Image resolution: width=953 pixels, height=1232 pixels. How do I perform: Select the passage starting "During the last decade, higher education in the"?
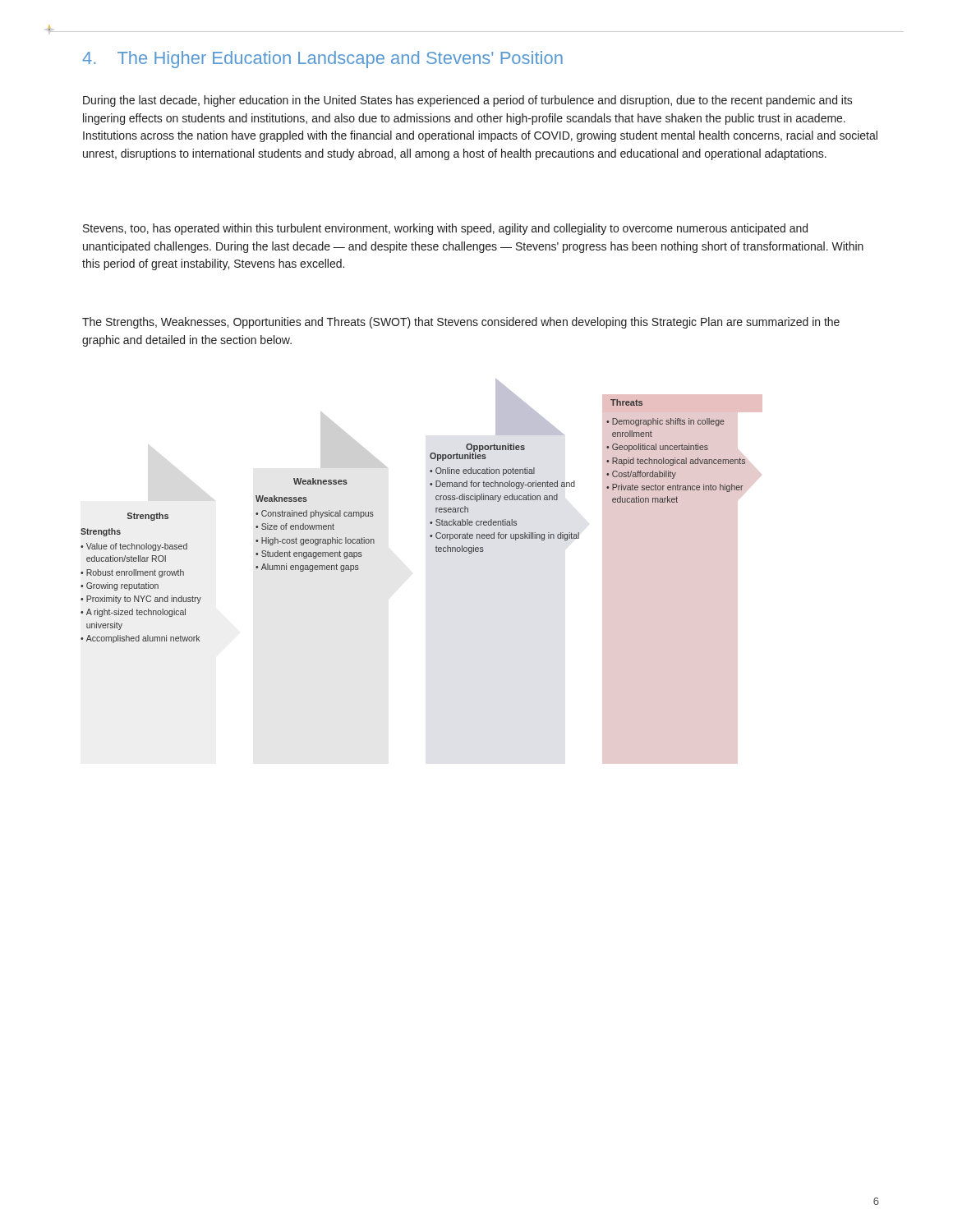tap(480, 127)
